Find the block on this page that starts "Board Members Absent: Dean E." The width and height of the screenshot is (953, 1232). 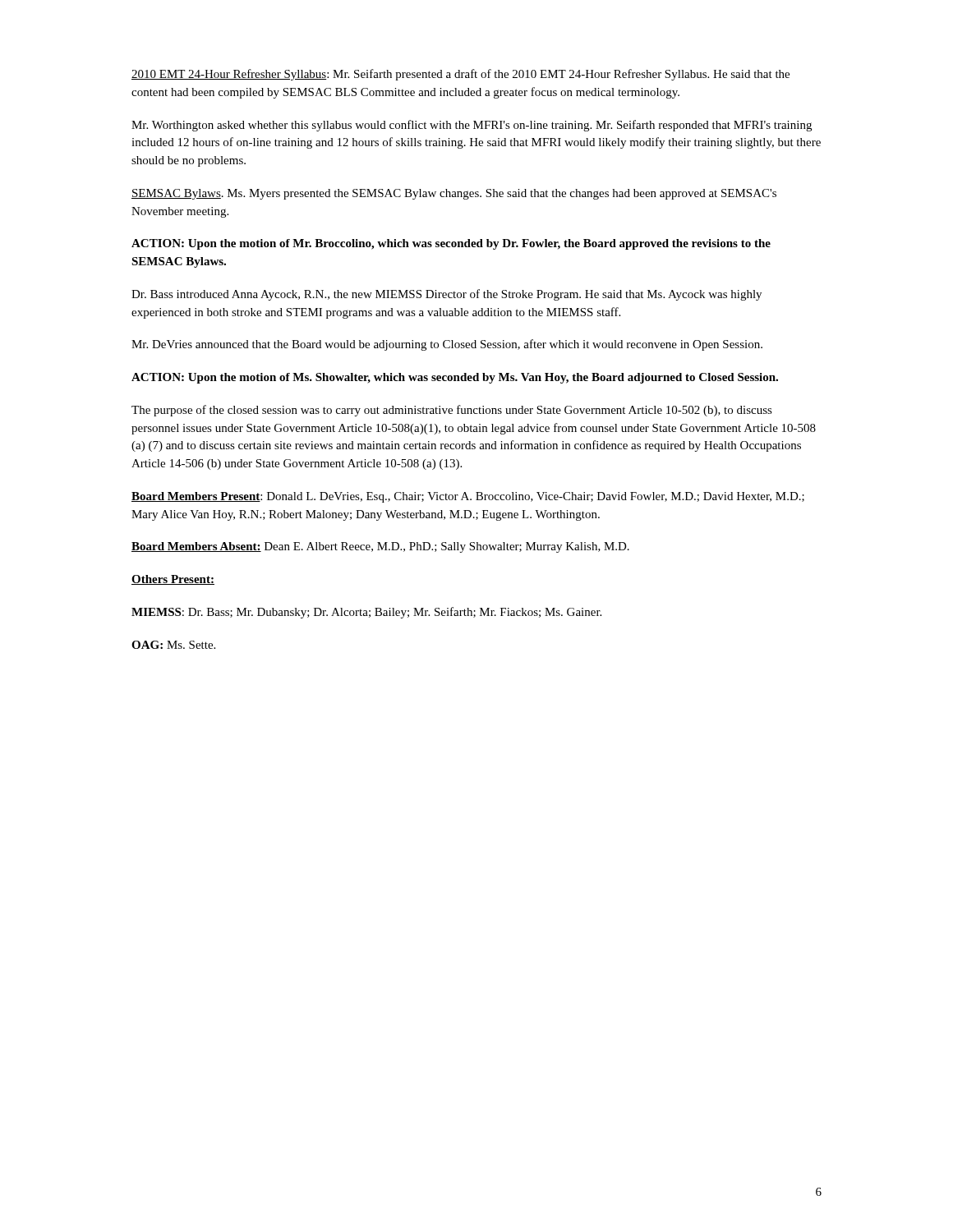pos(476,547)
